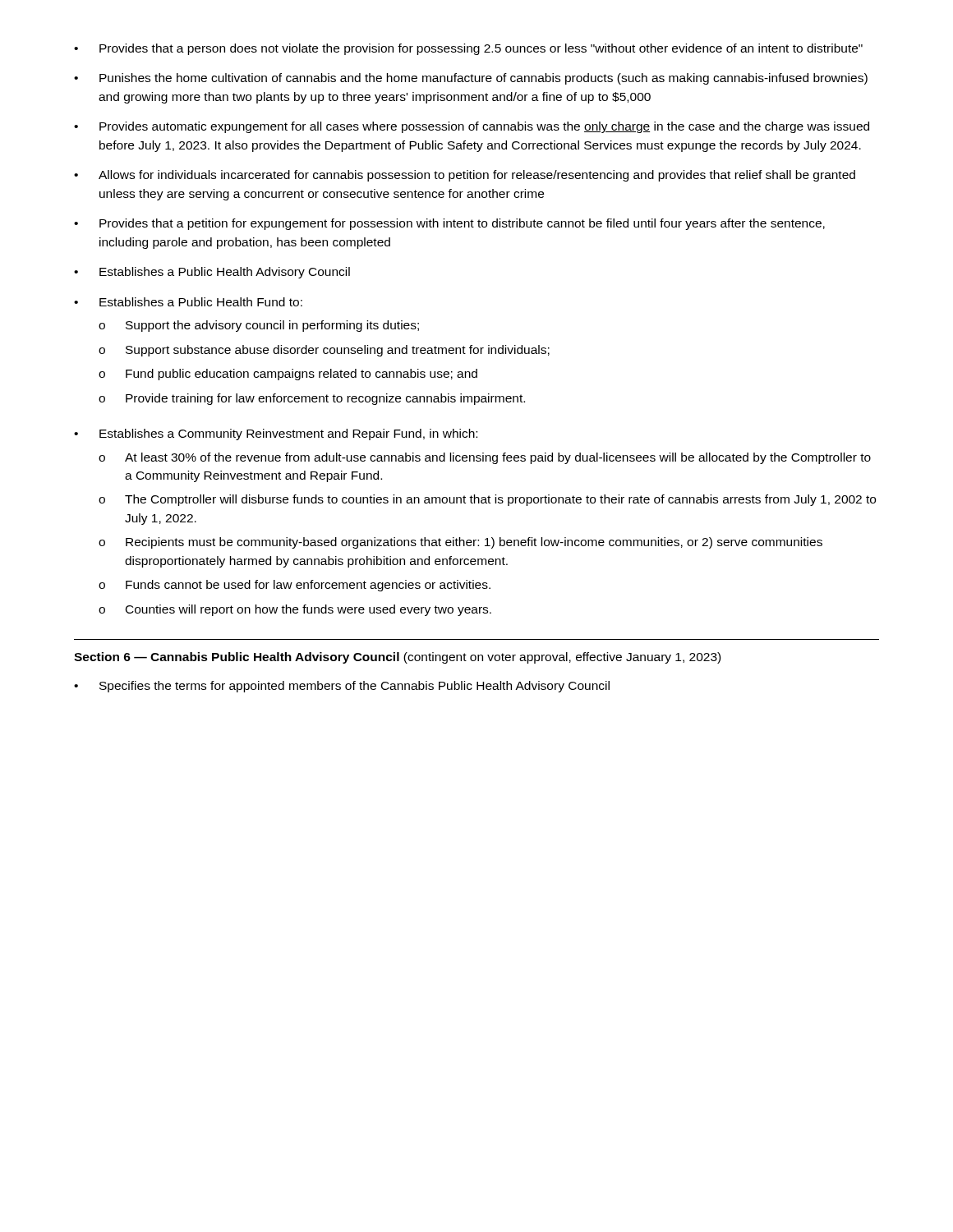Click on the list item containing "• Provides that a petition for expungement"
Viewport: 953px width, 1232px height.
476,233
